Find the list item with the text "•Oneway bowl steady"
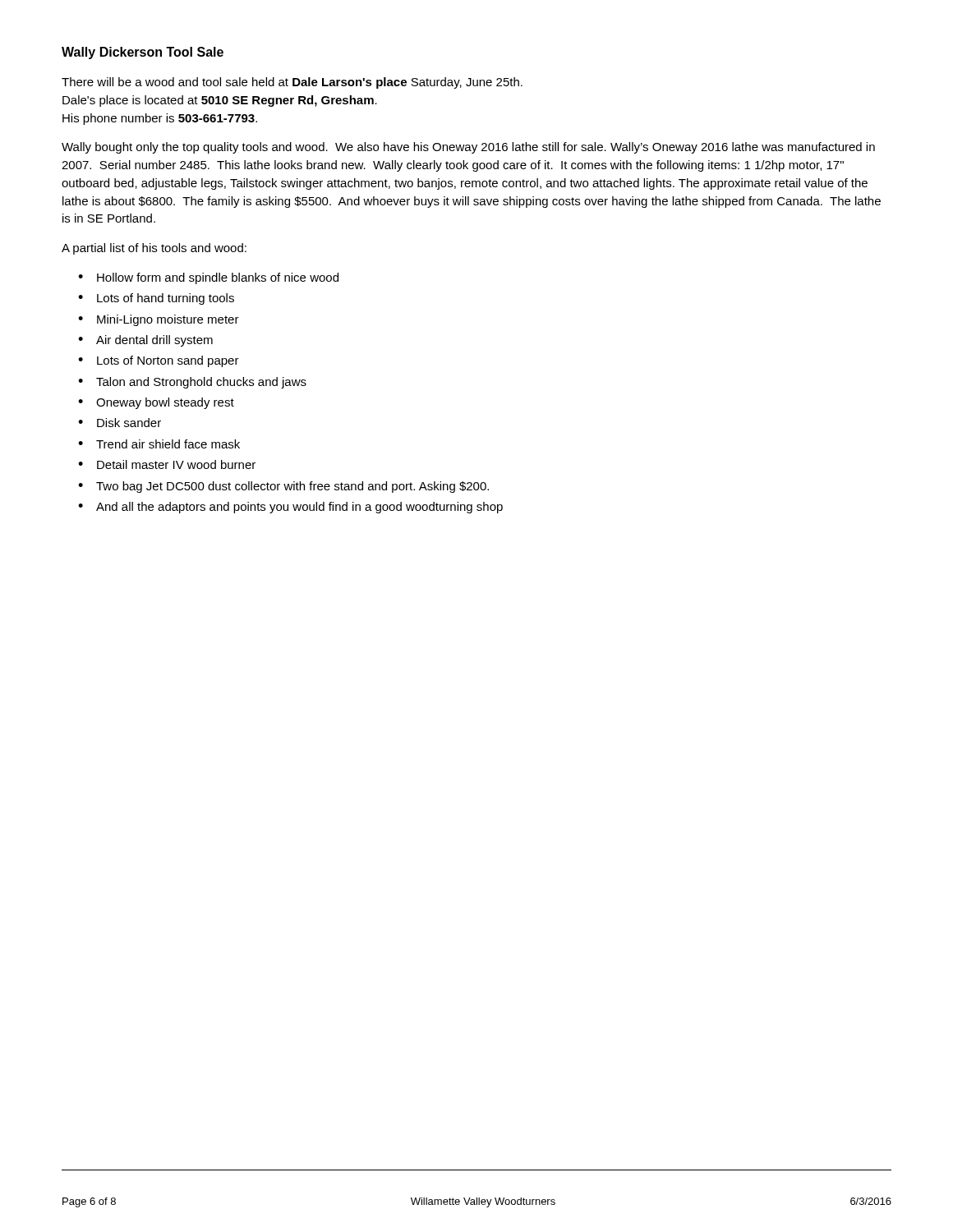 (x=156, y=403)
